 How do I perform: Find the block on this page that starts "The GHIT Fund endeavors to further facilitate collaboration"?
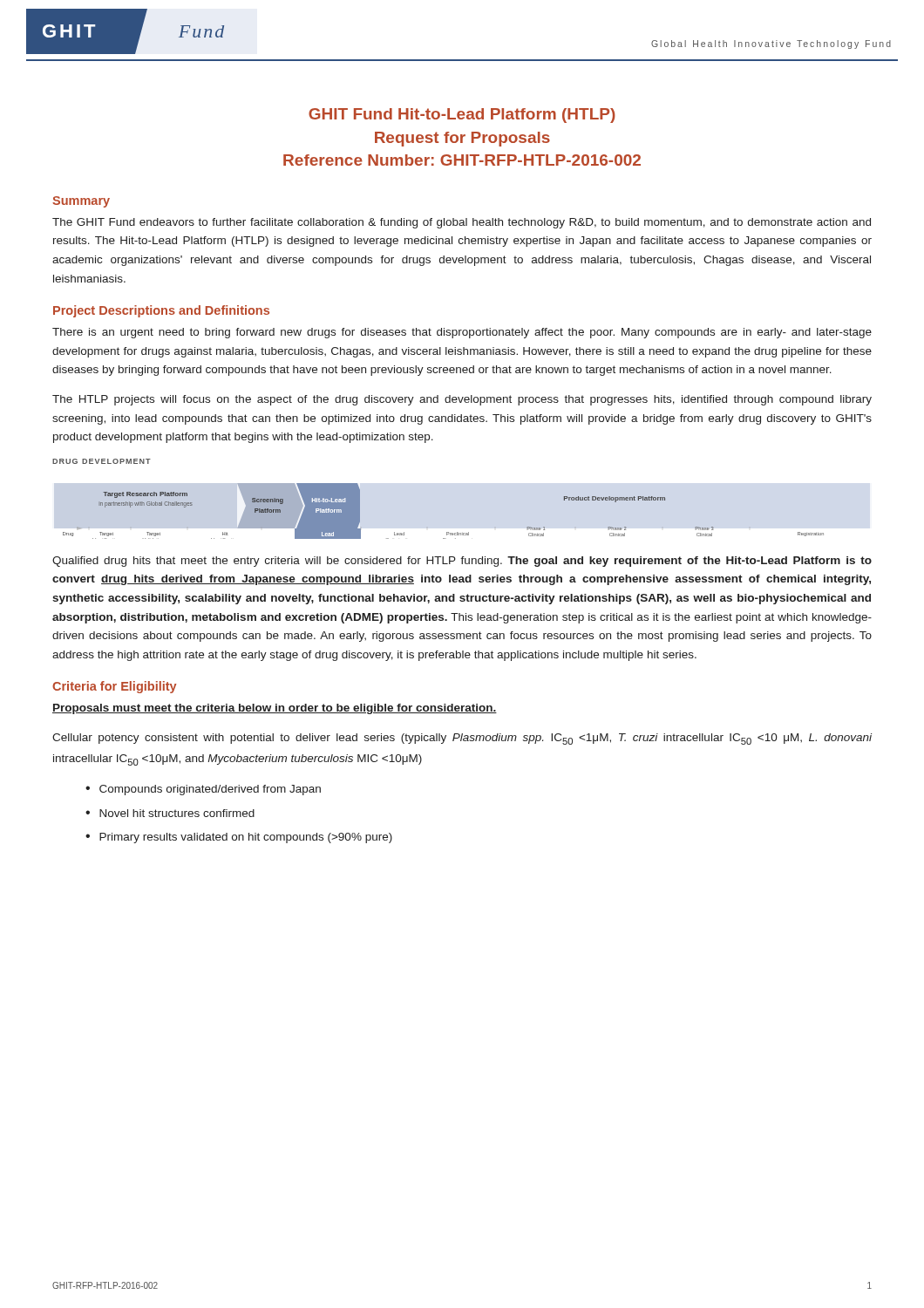(462, 250)
